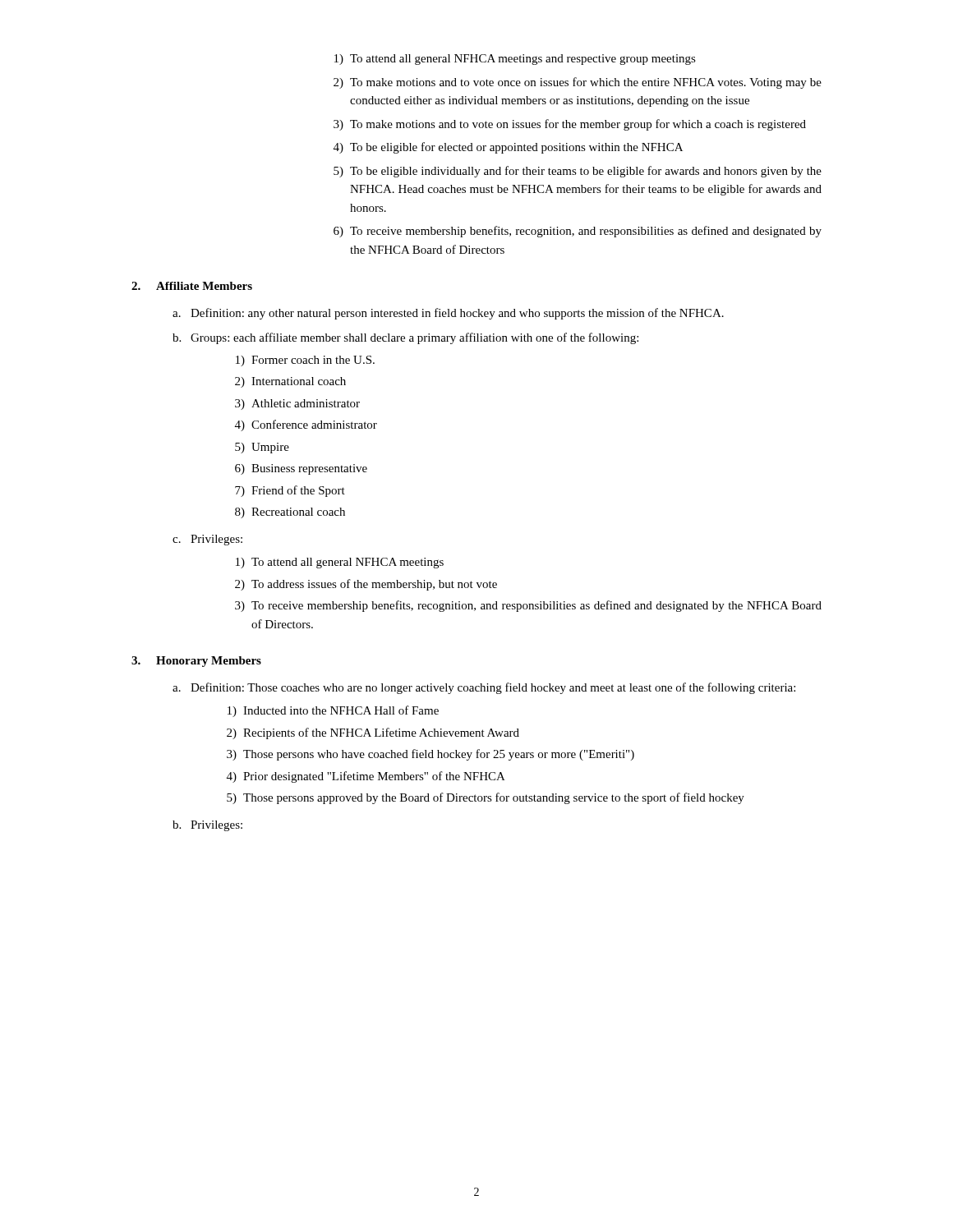953x1232 pixels.
Task: Find the block on this page that starts "2) To make motions and to vote"
Action: 571,91
